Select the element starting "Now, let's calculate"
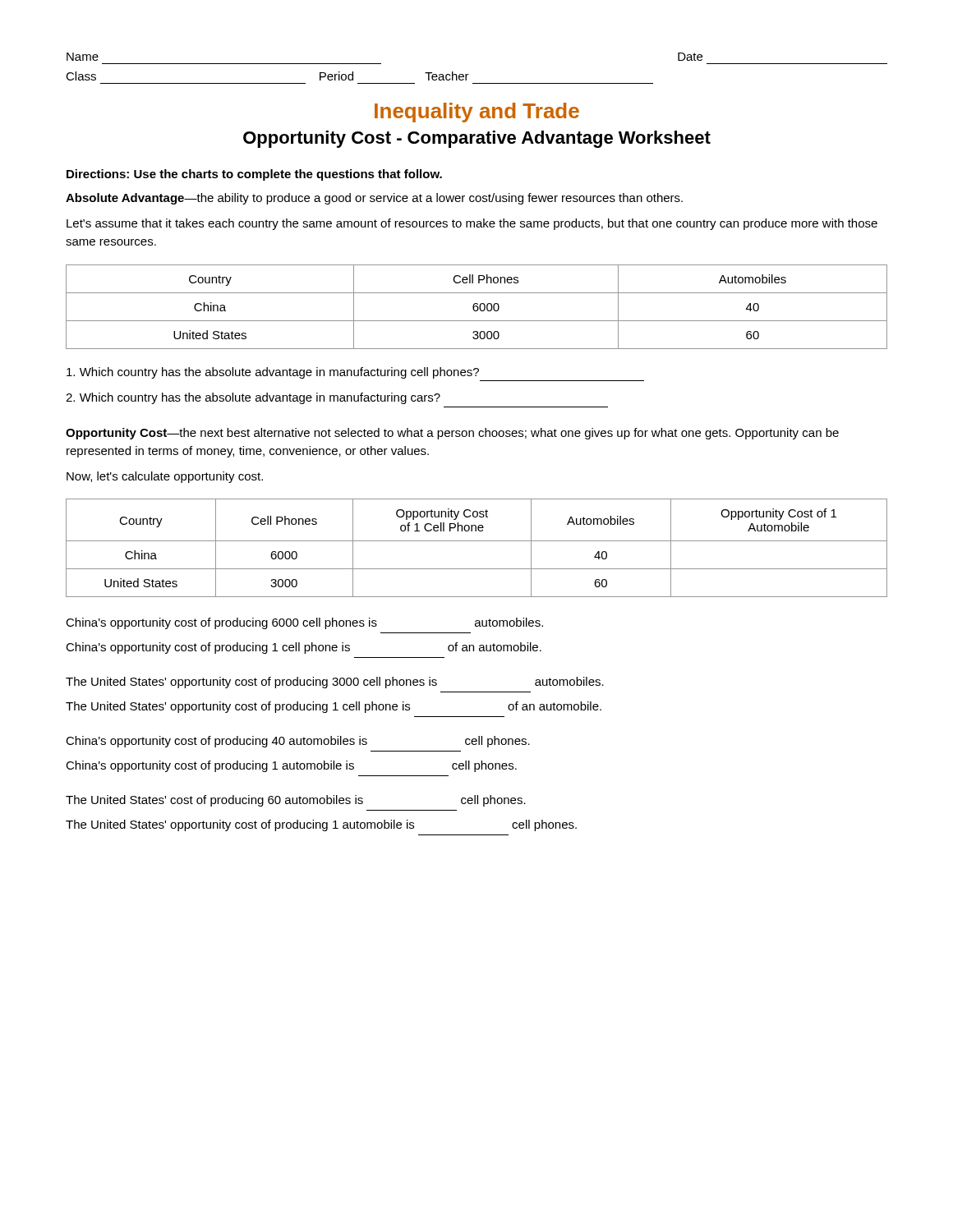 (x=165, y=476)
